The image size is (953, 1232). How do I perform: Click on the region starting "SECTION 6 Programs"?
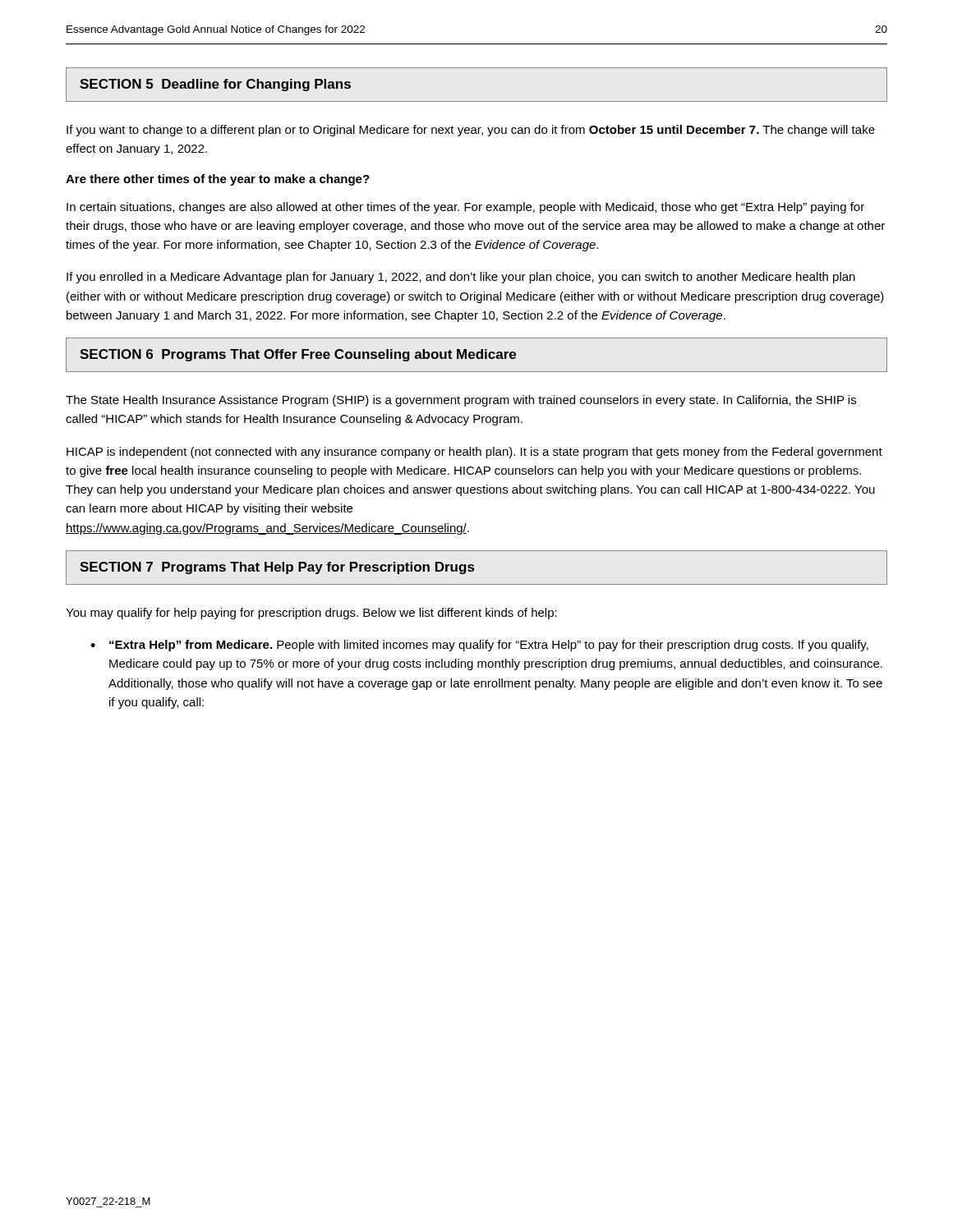[x=298, y=354]
